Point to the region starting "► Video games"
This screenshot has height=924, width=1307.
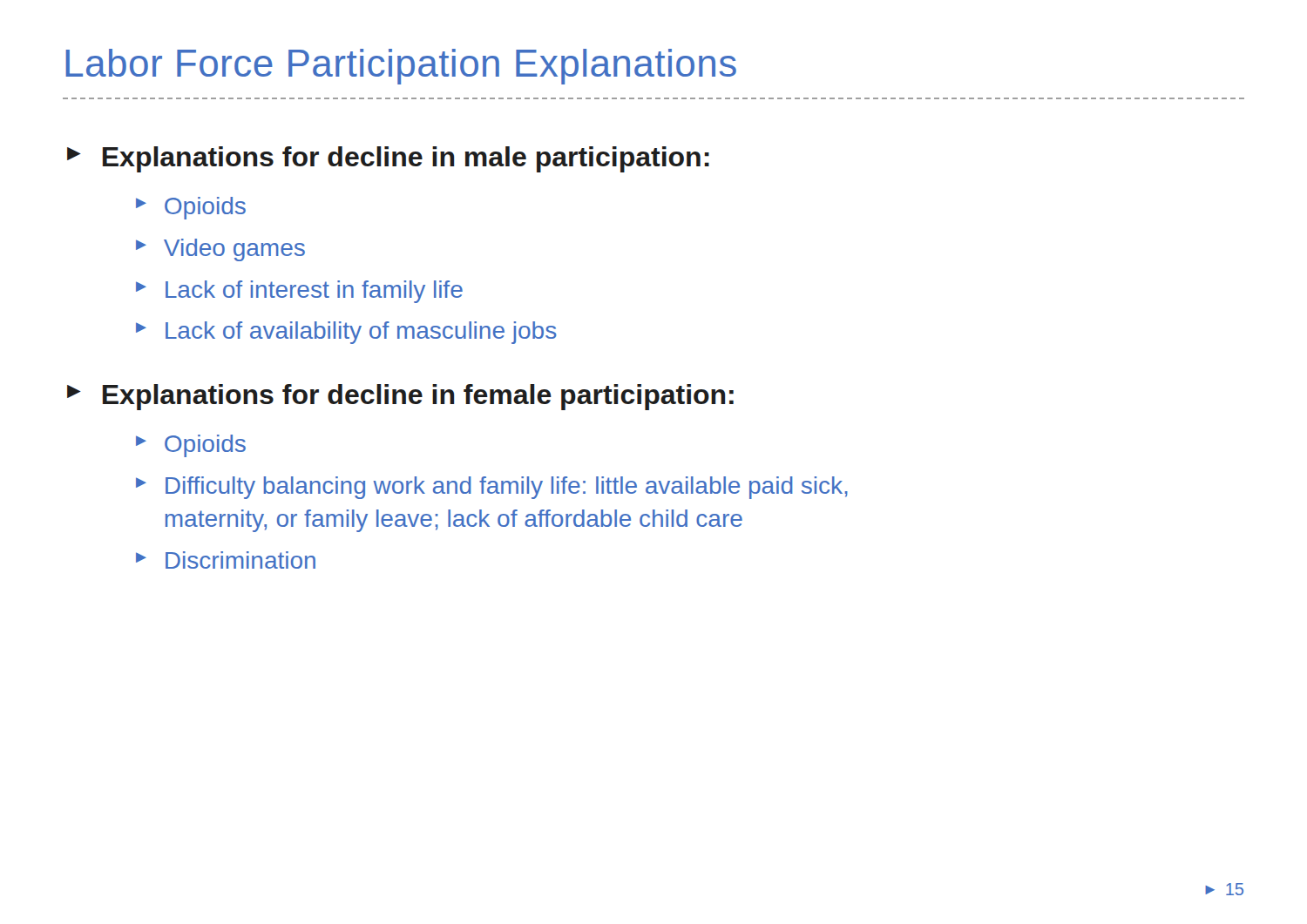pos(219,248)
